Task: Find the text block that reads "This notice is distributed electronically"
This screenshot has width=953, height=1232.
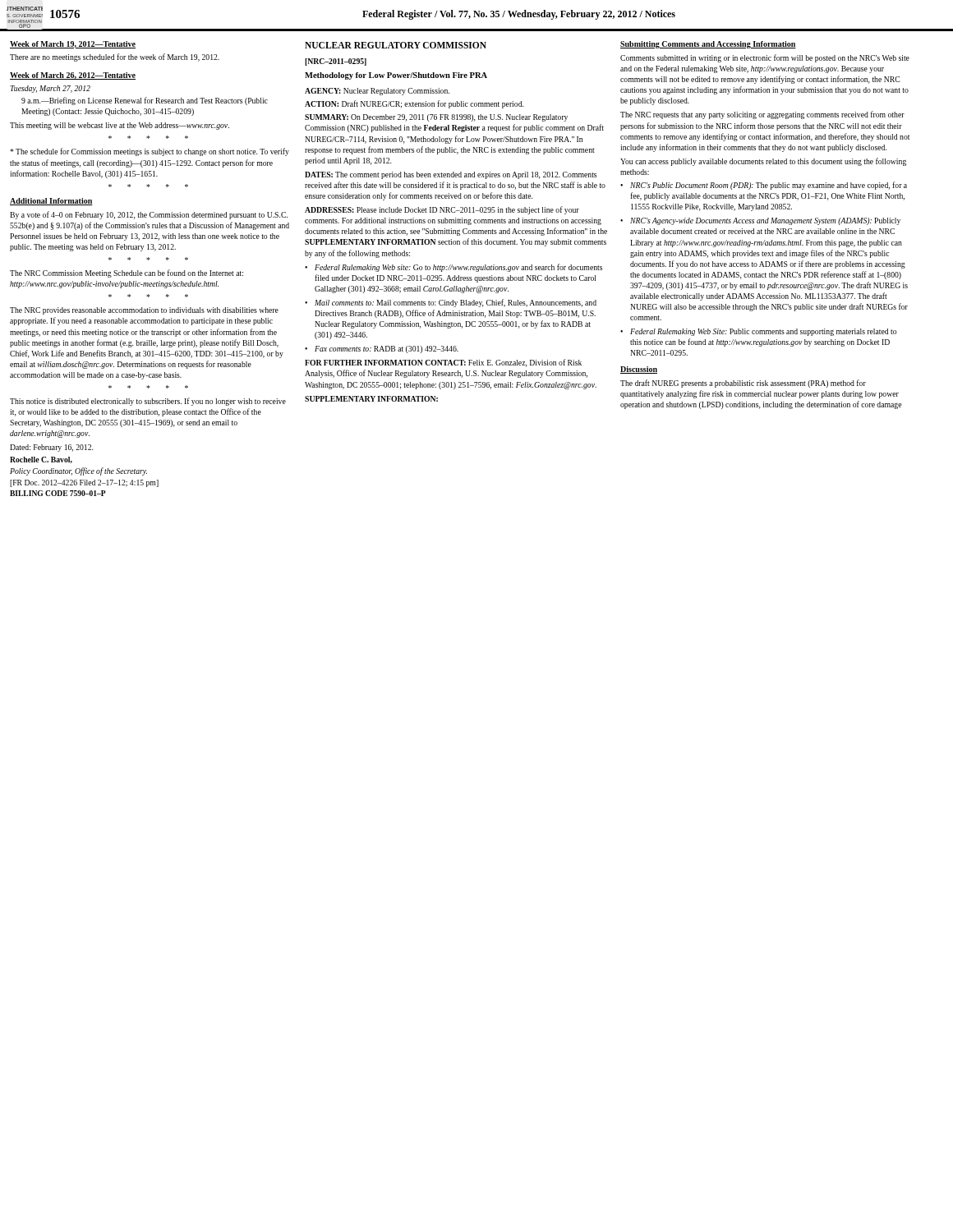Action: [x=148, y=417]
